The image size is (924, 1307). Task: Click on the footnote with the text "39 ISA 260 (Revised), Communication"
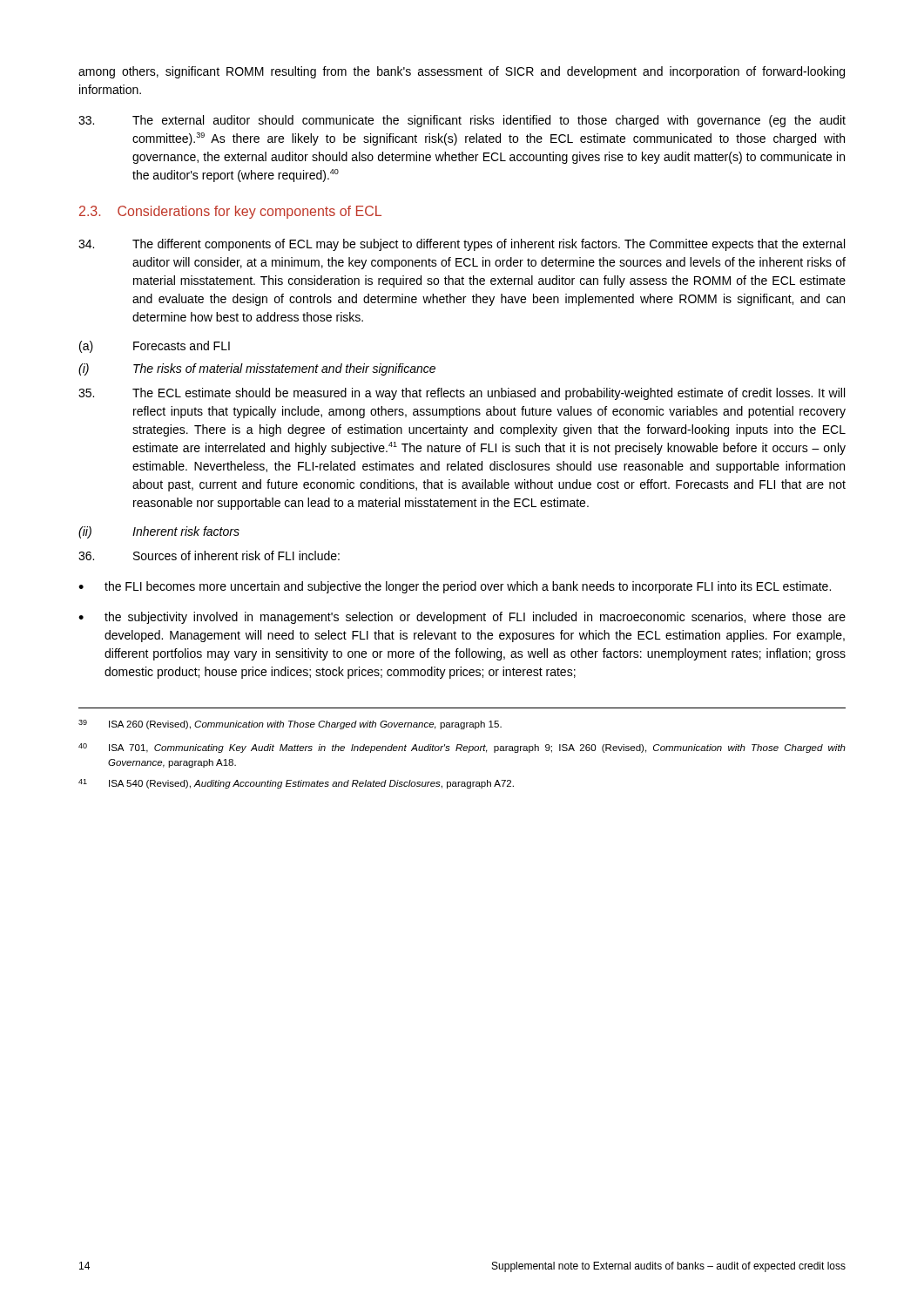[462, 726]
